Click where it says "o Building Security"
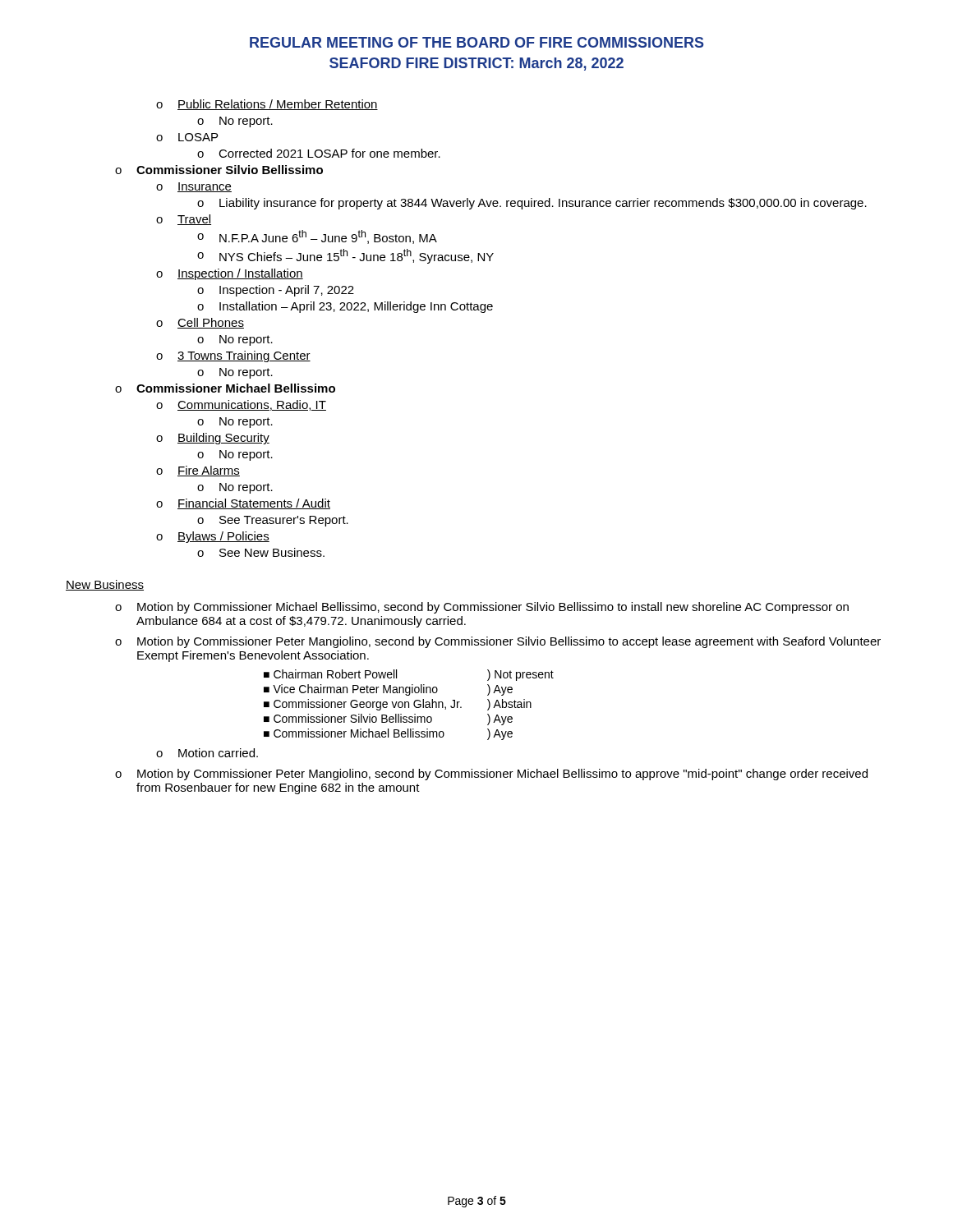Image resolution: width=953 pixels, height=1232 pixels. point(213,439)
